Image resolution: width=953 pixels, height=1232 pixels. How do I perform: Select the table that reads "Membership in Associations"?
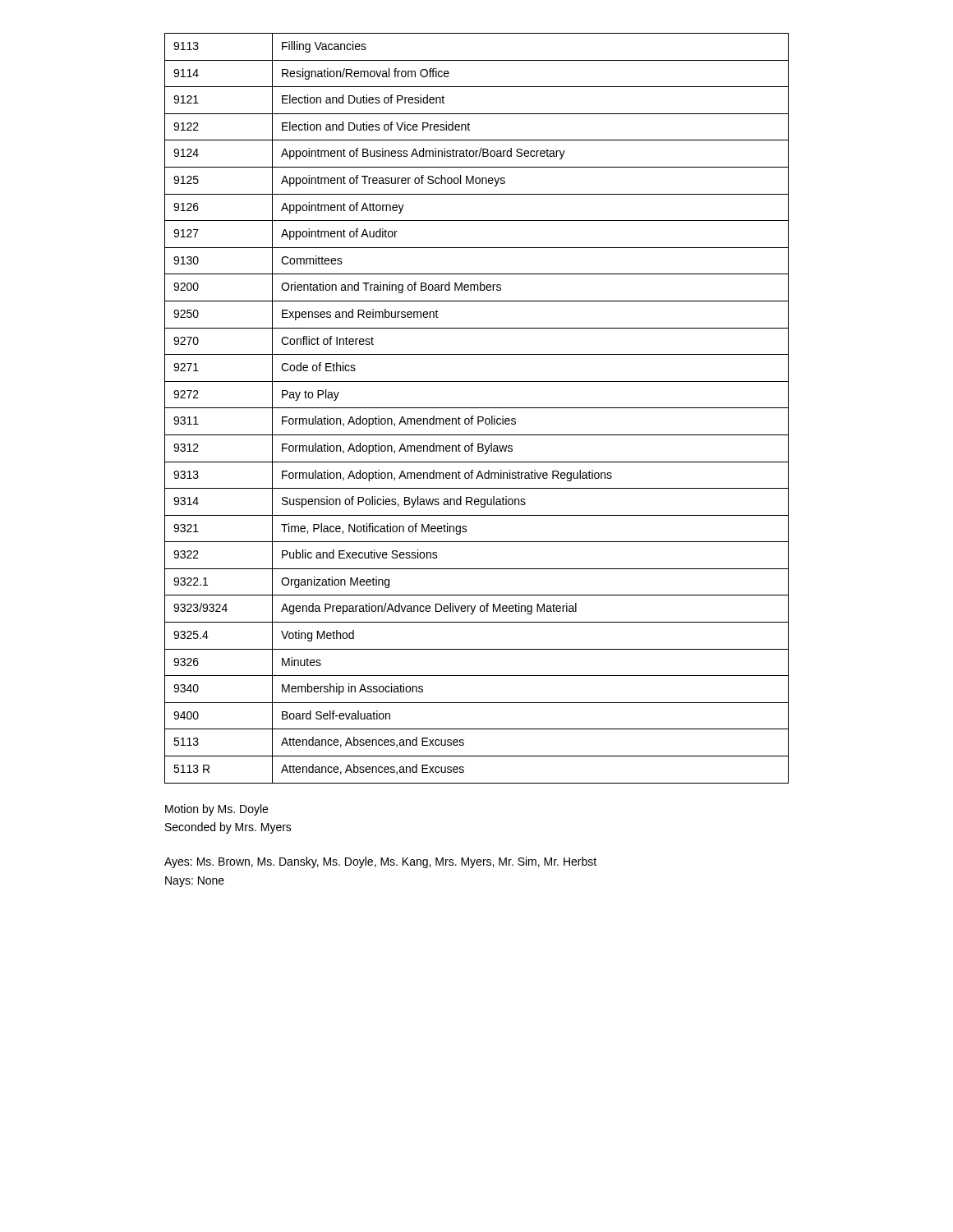[476, 408]
